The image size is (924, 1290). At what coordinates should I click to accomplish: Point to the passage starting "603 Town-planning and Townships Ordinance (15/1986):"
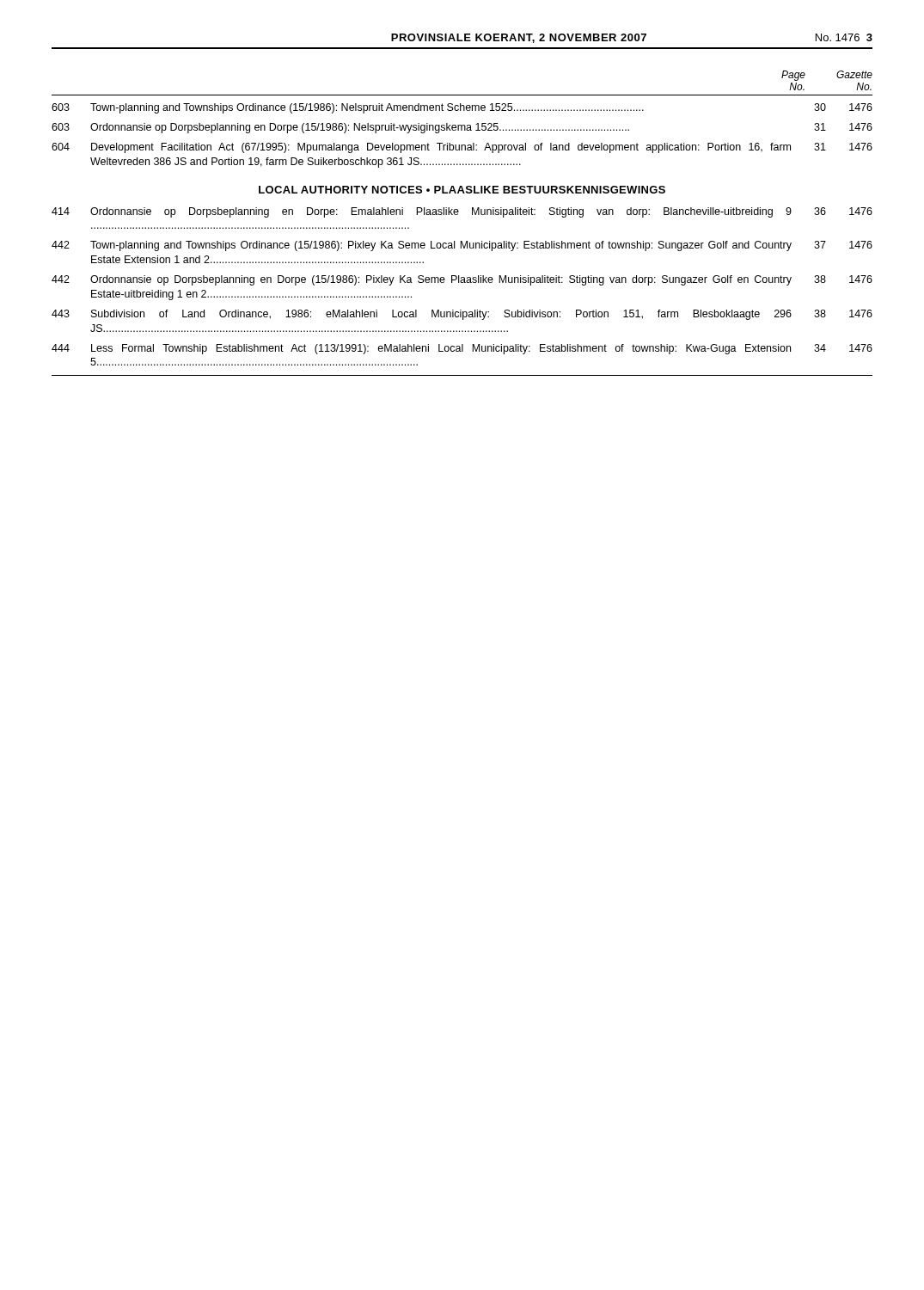tap(462, 108)
